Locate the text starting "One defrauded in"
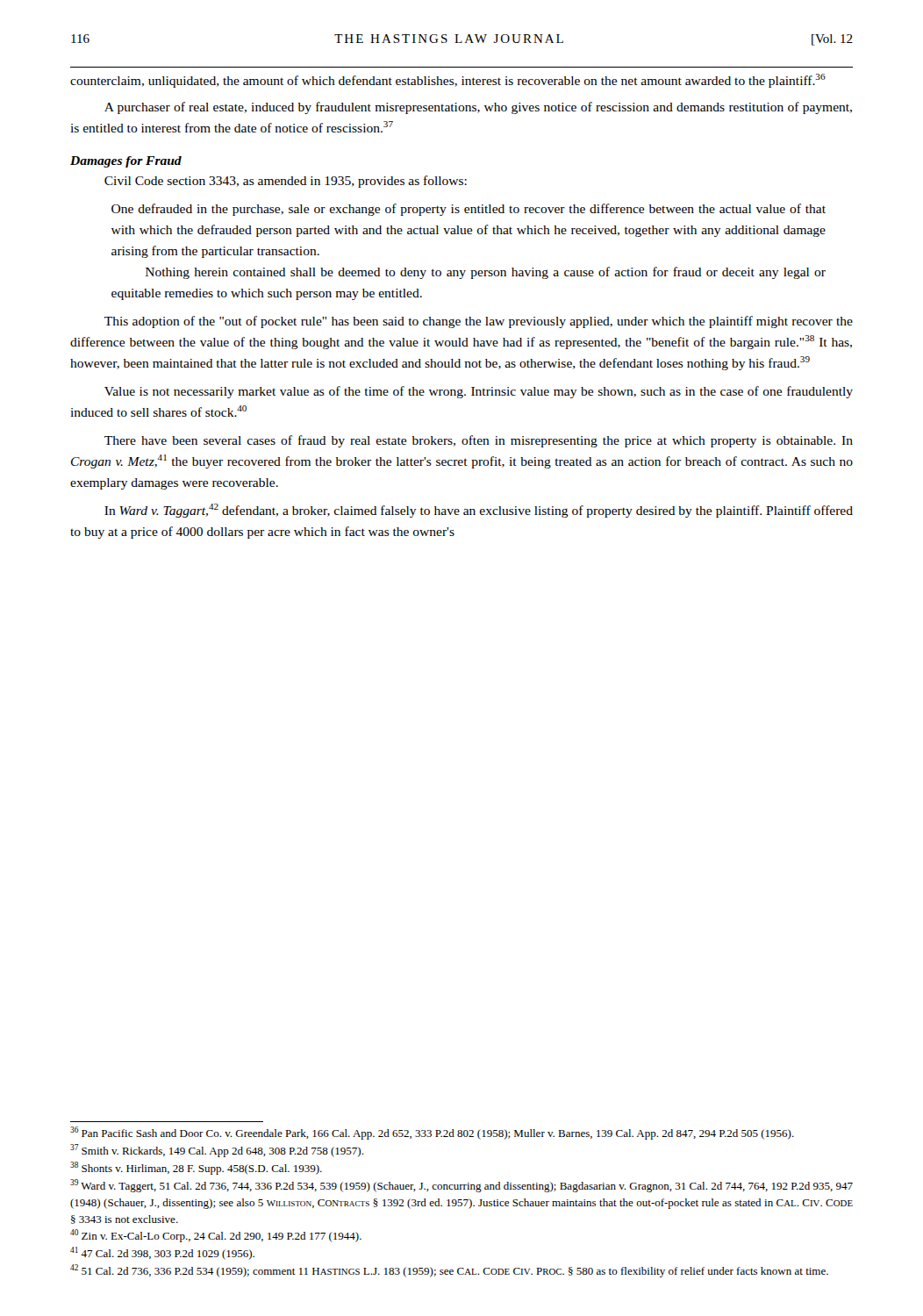 [468, 230]
